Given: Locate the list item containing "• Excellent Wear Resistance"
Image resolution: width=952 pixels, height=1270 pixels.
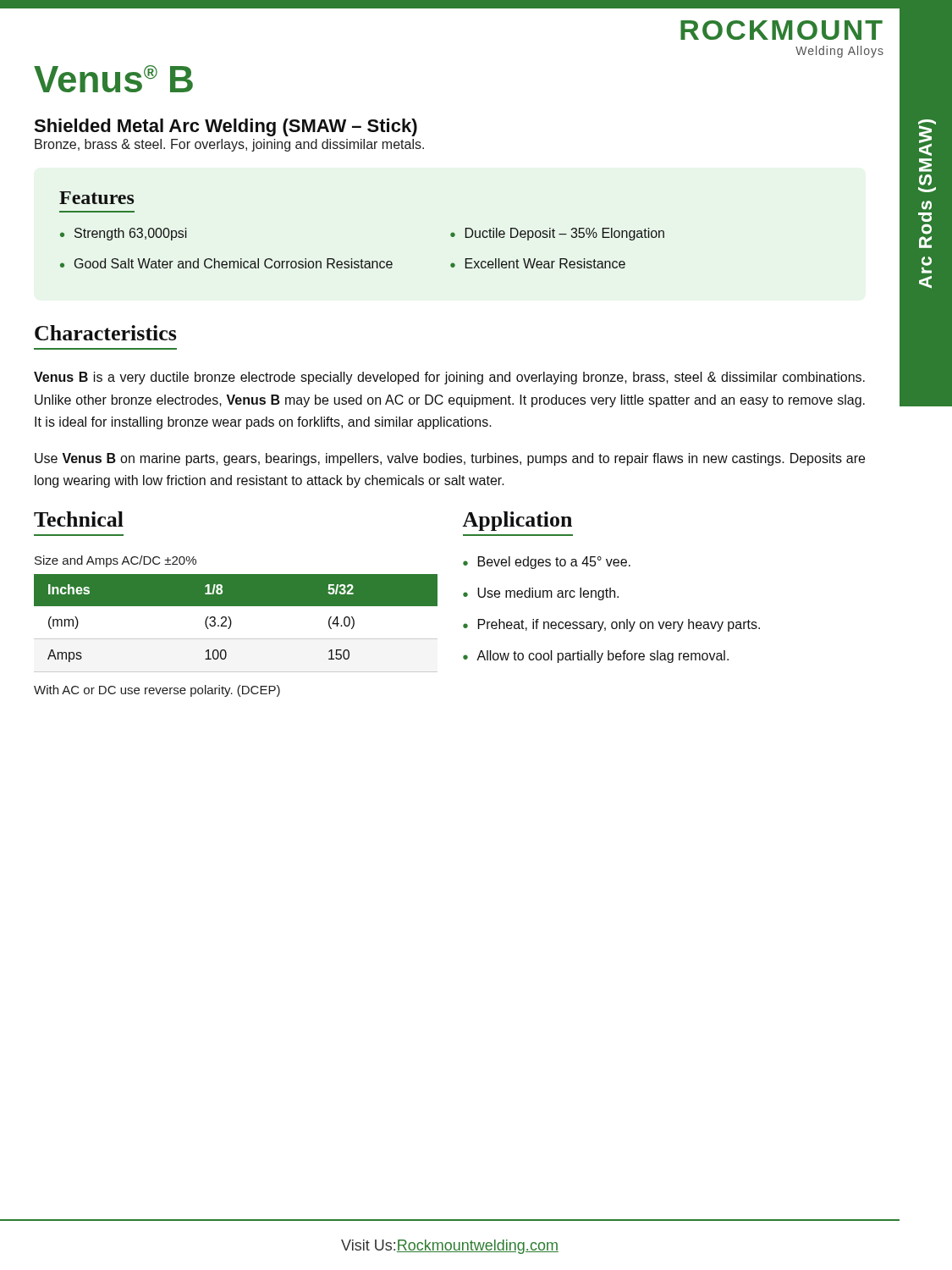Looking at the screenshot, I should [538, 265].
